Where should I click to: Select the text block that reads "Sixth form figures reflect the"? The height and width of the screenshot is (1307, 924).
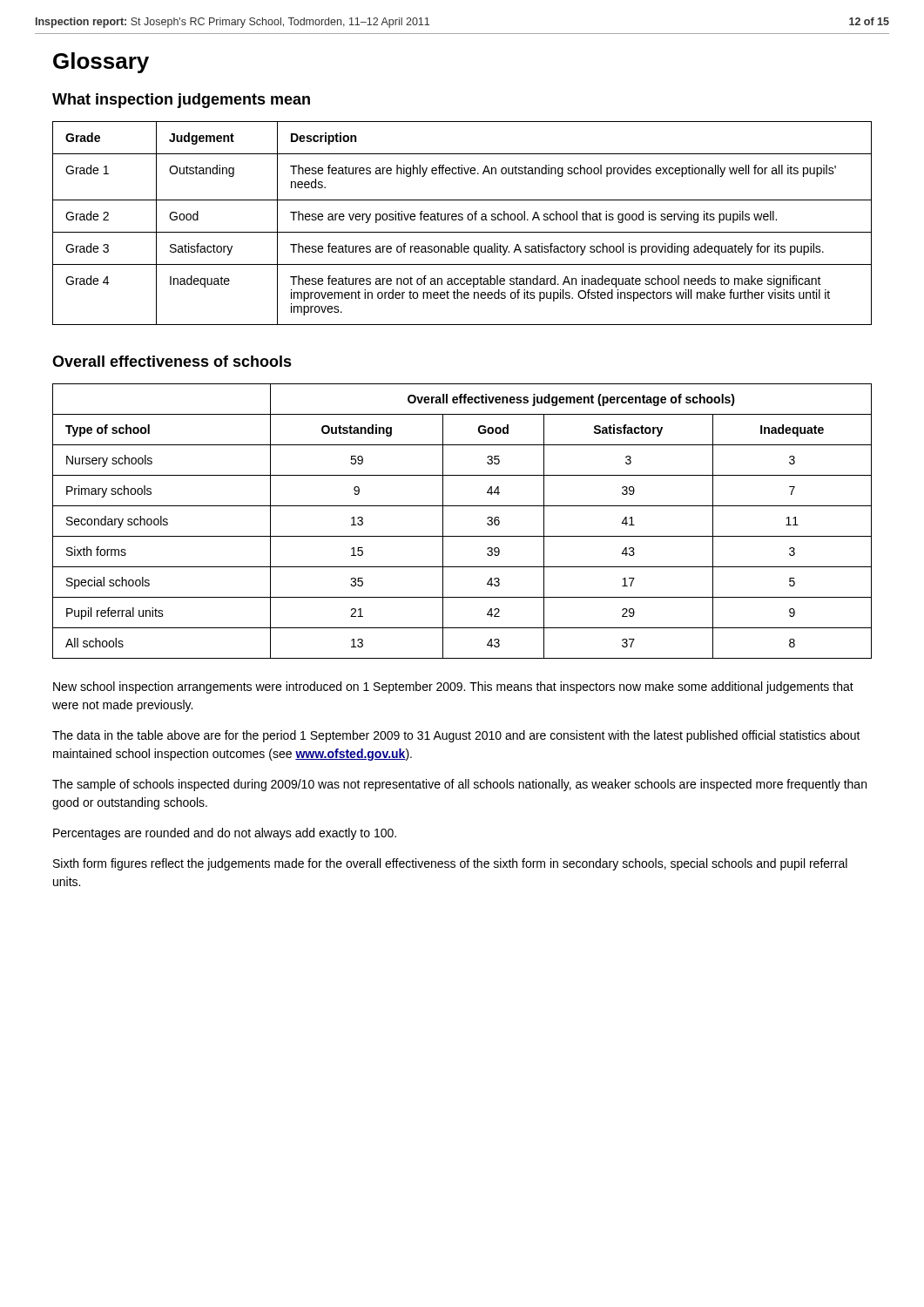pos(462,873)
